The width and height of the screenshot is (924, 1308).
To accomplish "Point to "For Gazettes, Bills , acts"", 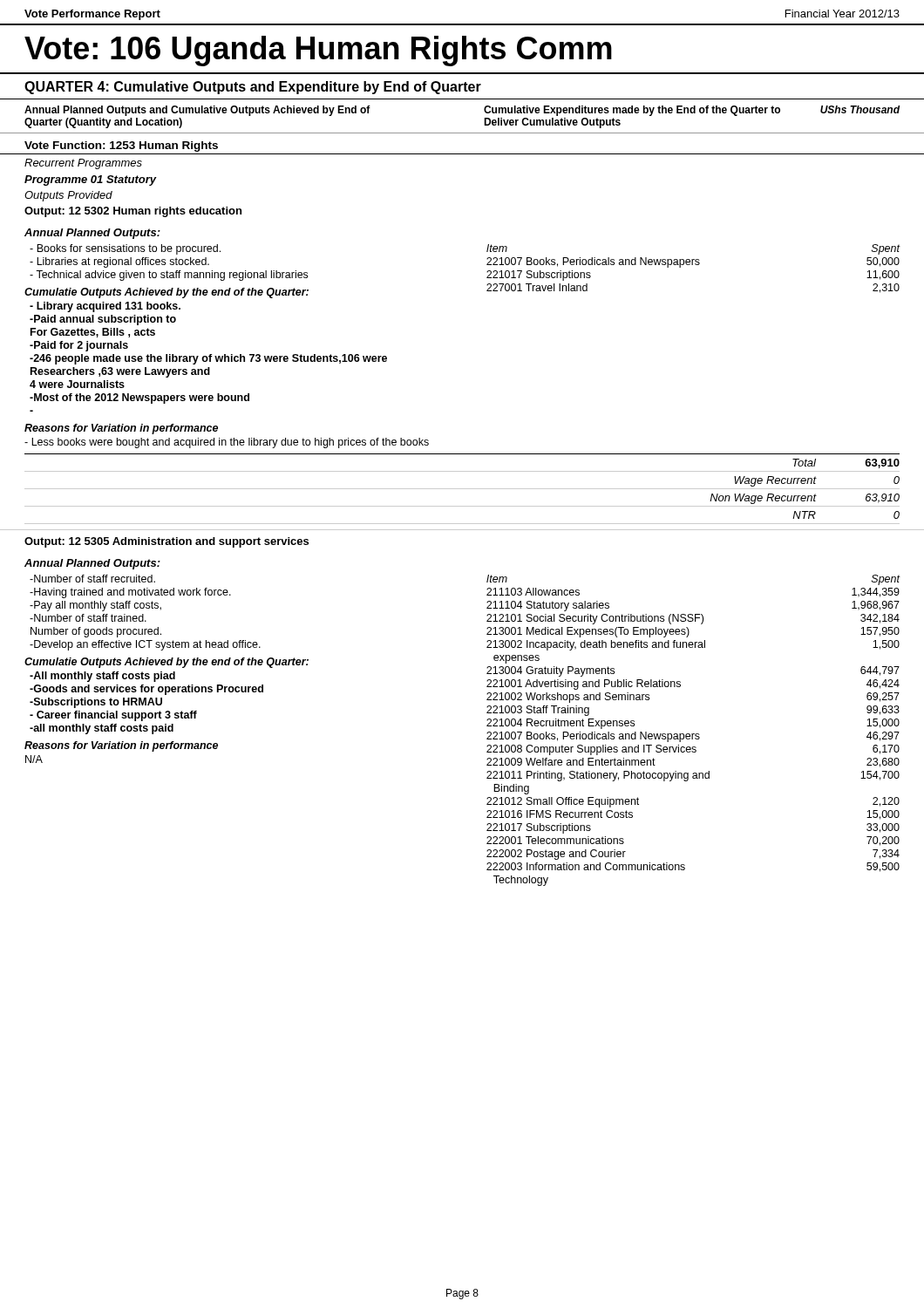I will pyautogui.click(x=93, y=332).
